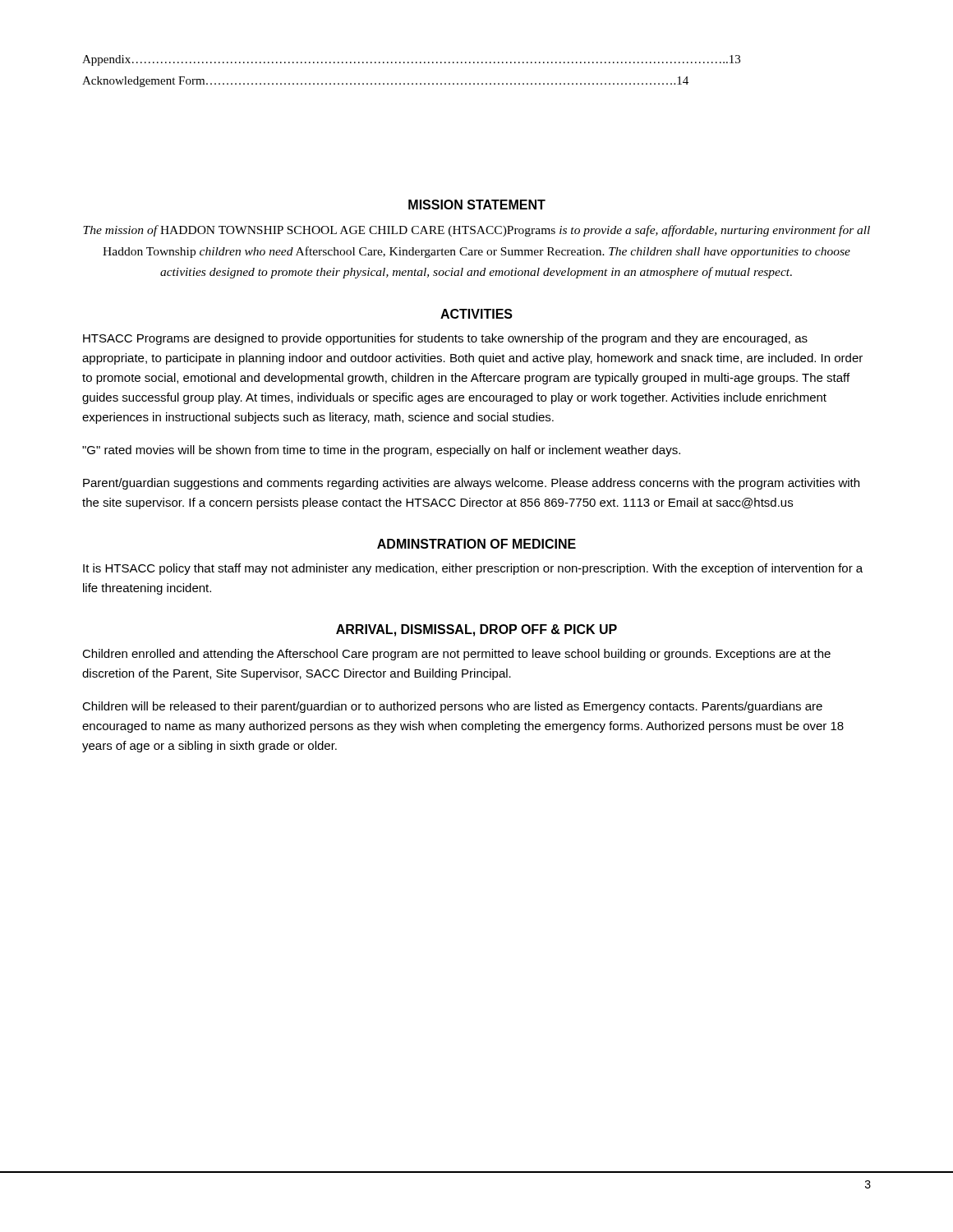Navigate to the passage starting "MISSION STATEMENT"
The height and width of the screenshot is (1232, 953).
pos(476,205)
